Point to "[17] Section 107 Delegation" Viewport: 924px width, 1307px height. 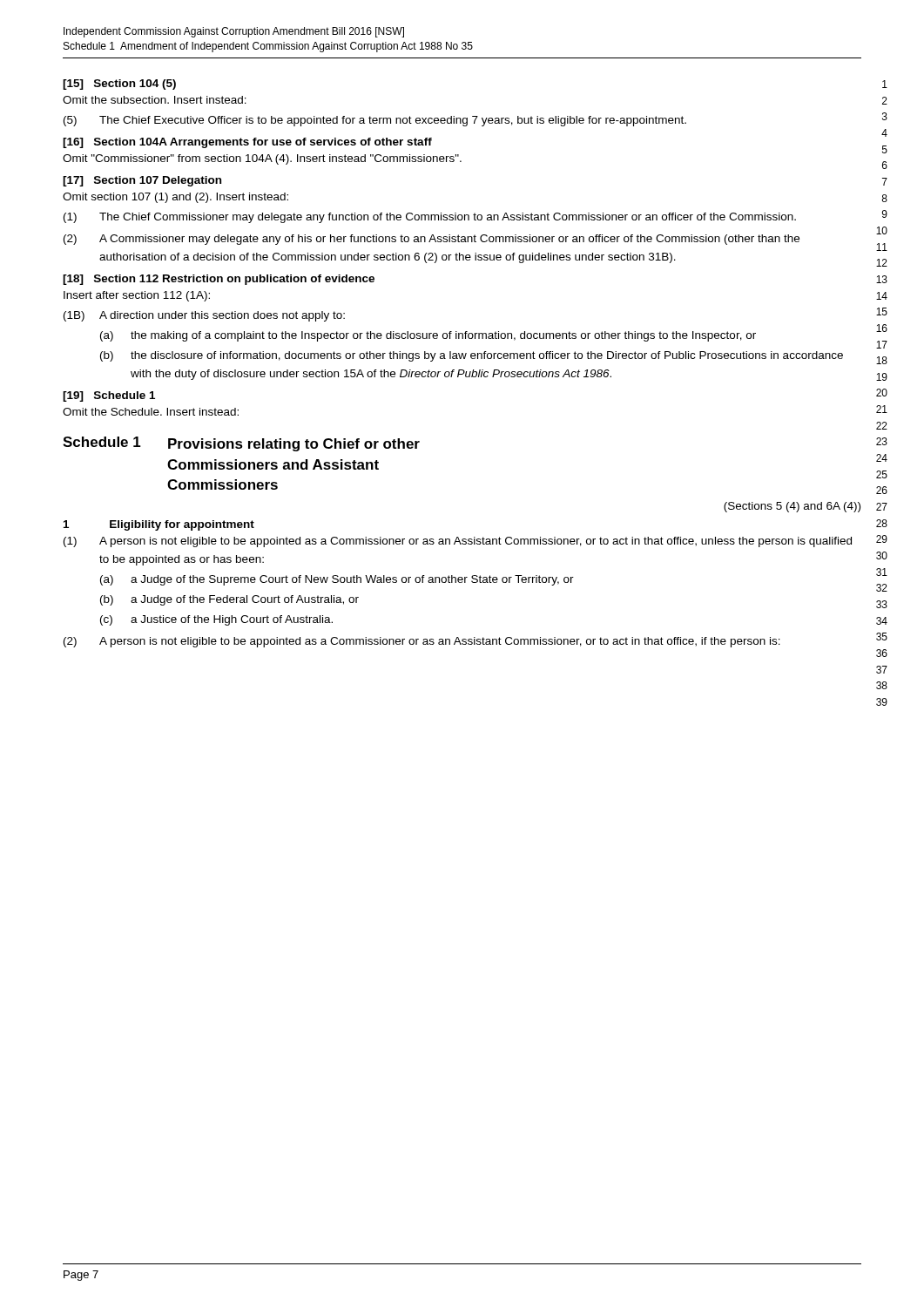coord(142,180)
